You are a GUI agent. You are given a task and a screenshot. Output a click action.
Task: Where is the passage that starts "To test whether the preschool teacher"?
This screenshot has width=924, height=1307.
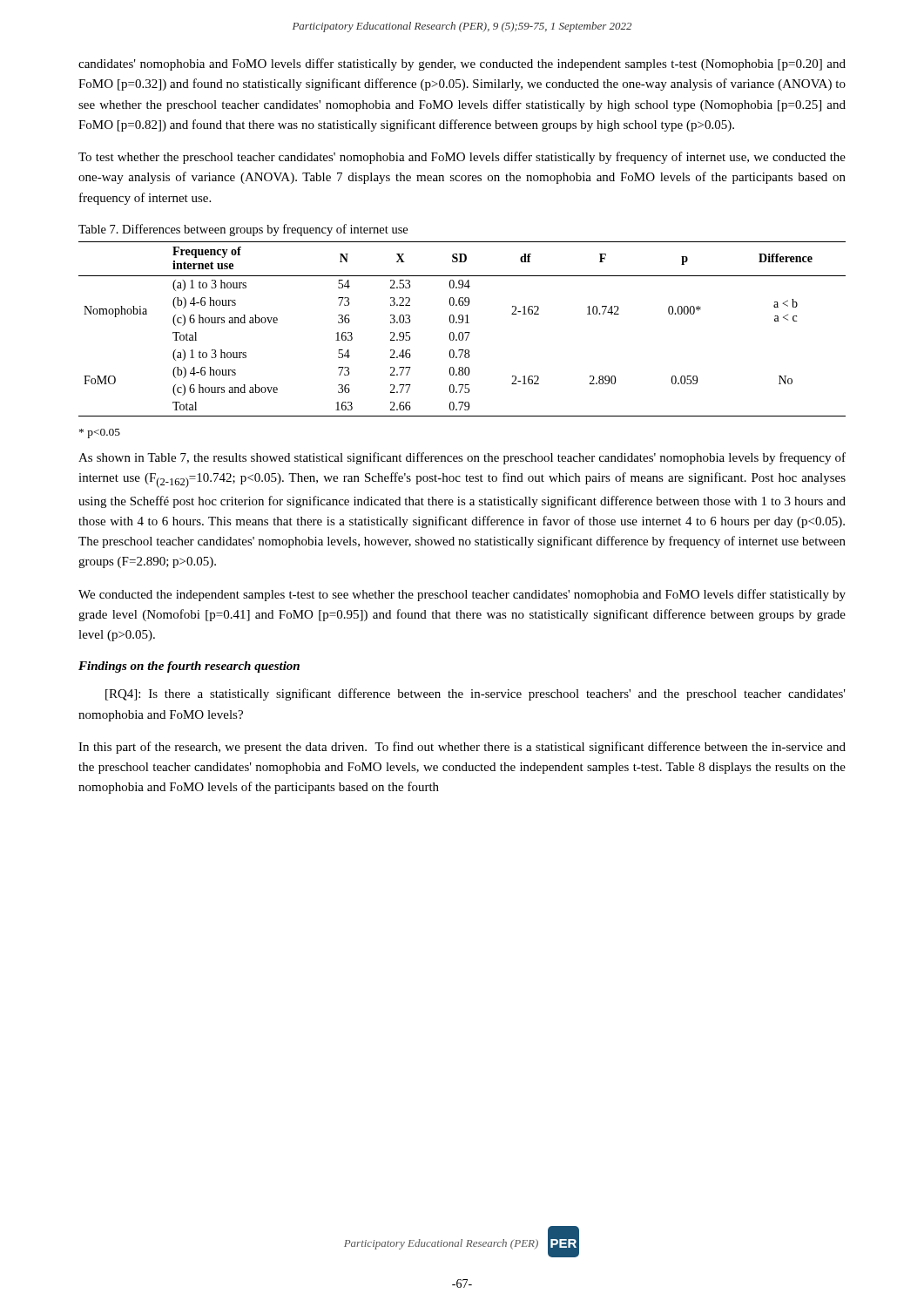[462, 178]
